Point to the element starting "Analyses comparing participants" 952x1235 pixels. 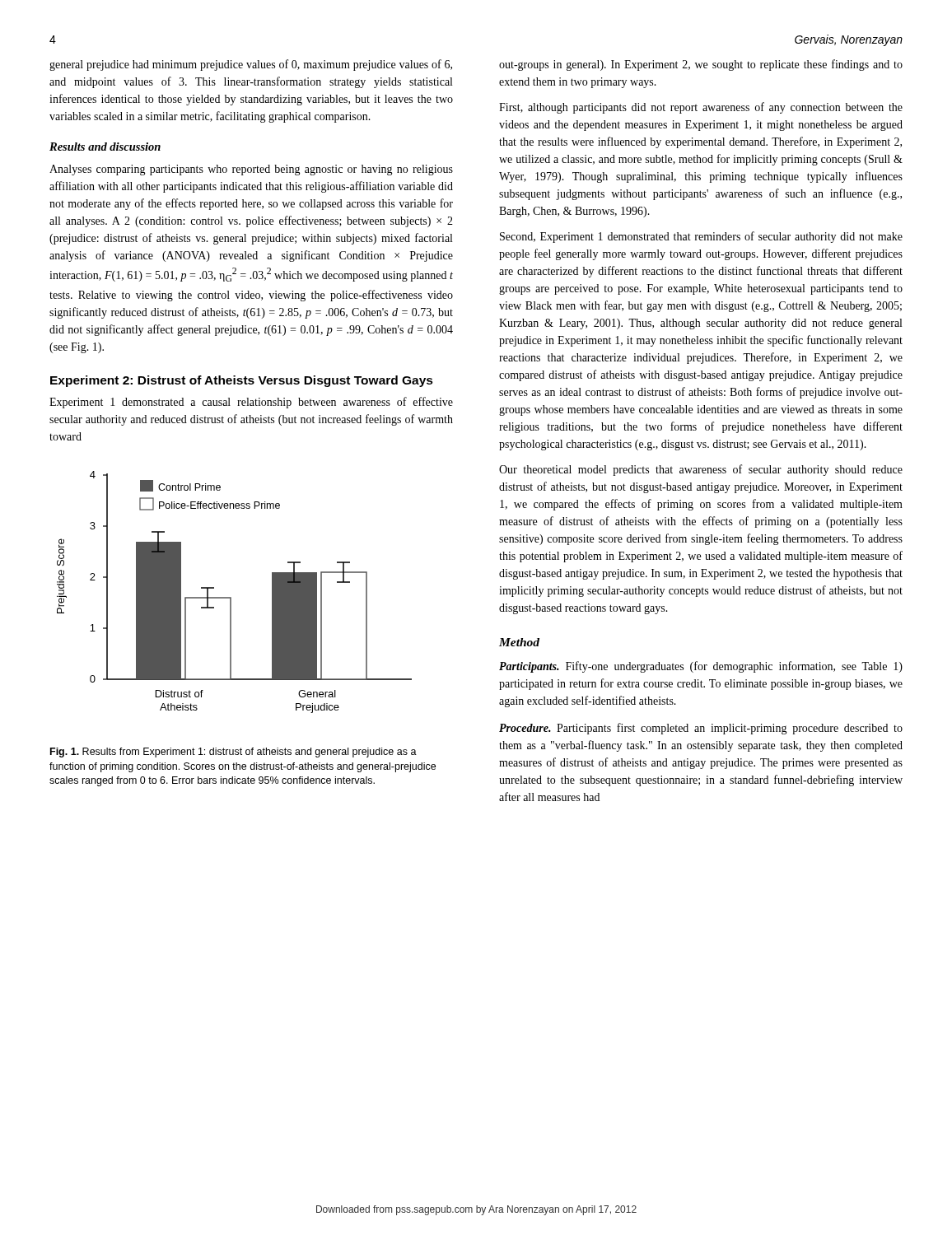tap(251, 258)
